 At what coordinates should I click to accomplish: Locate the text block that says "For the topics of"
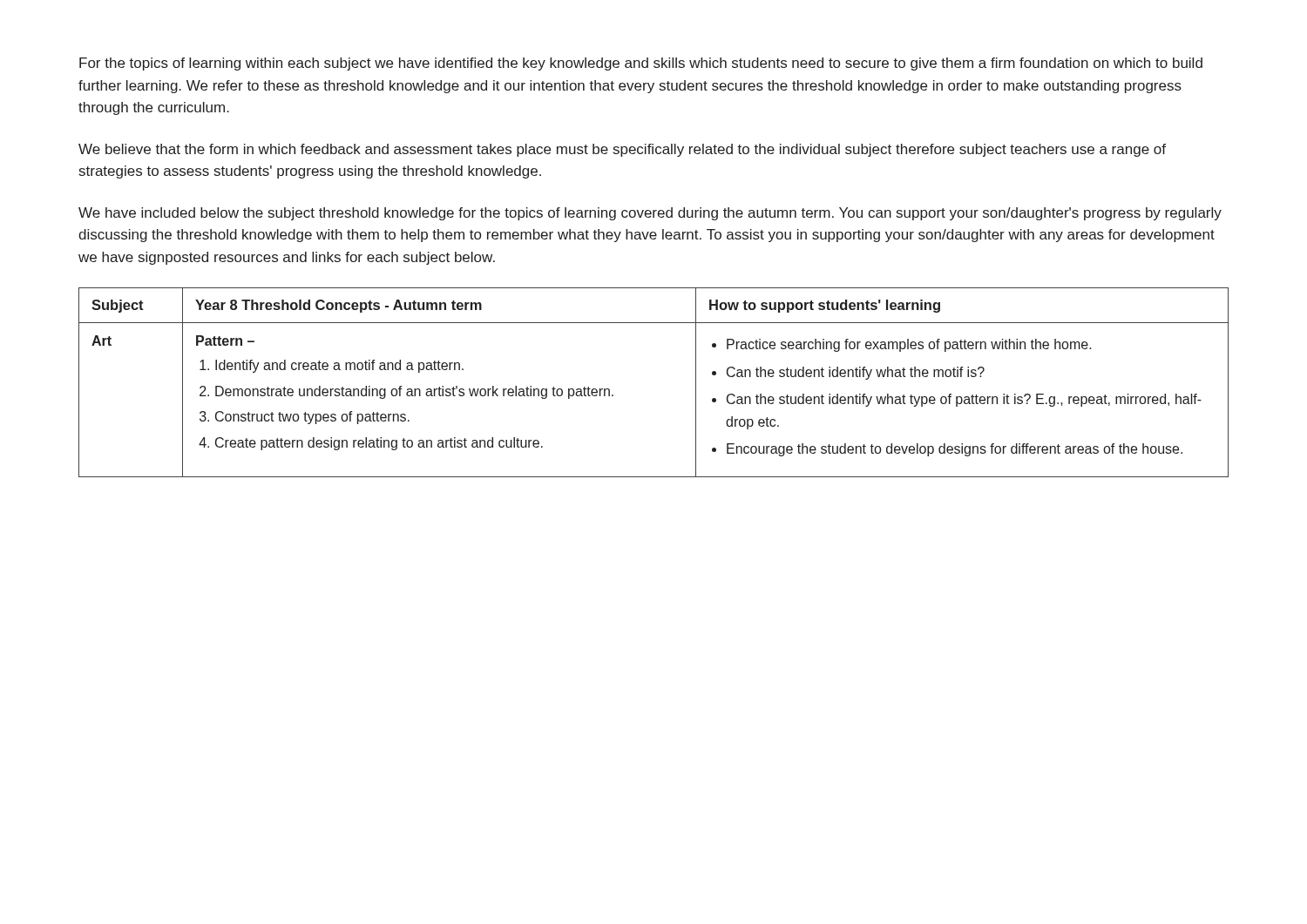[x=641, y=85]
